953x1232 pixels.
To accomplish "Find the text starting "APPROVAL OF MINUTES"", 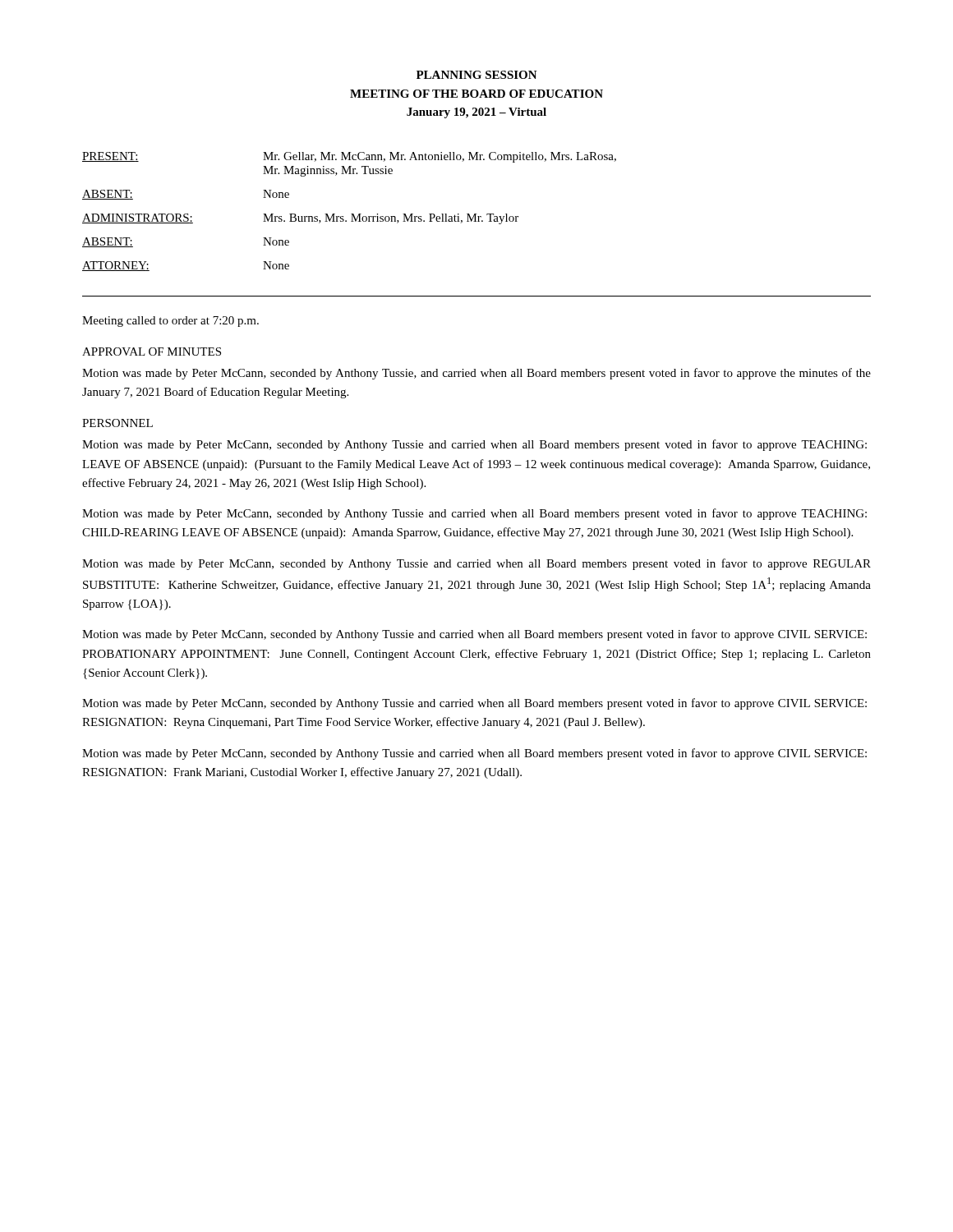I will [x=152, y=351].
